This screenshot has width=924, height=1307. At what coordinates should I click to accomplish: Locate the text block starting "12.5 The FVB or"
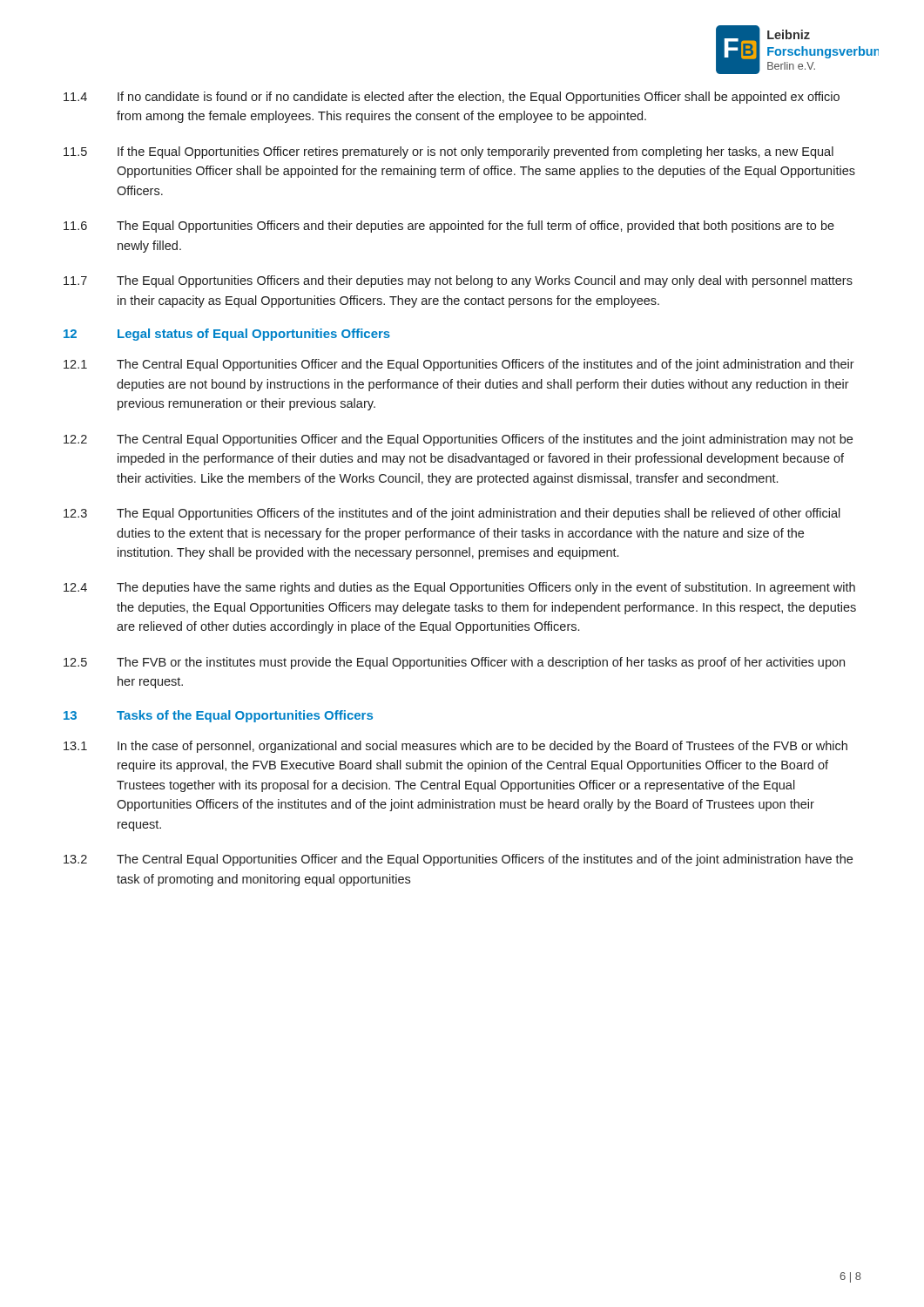click(462, 672)
